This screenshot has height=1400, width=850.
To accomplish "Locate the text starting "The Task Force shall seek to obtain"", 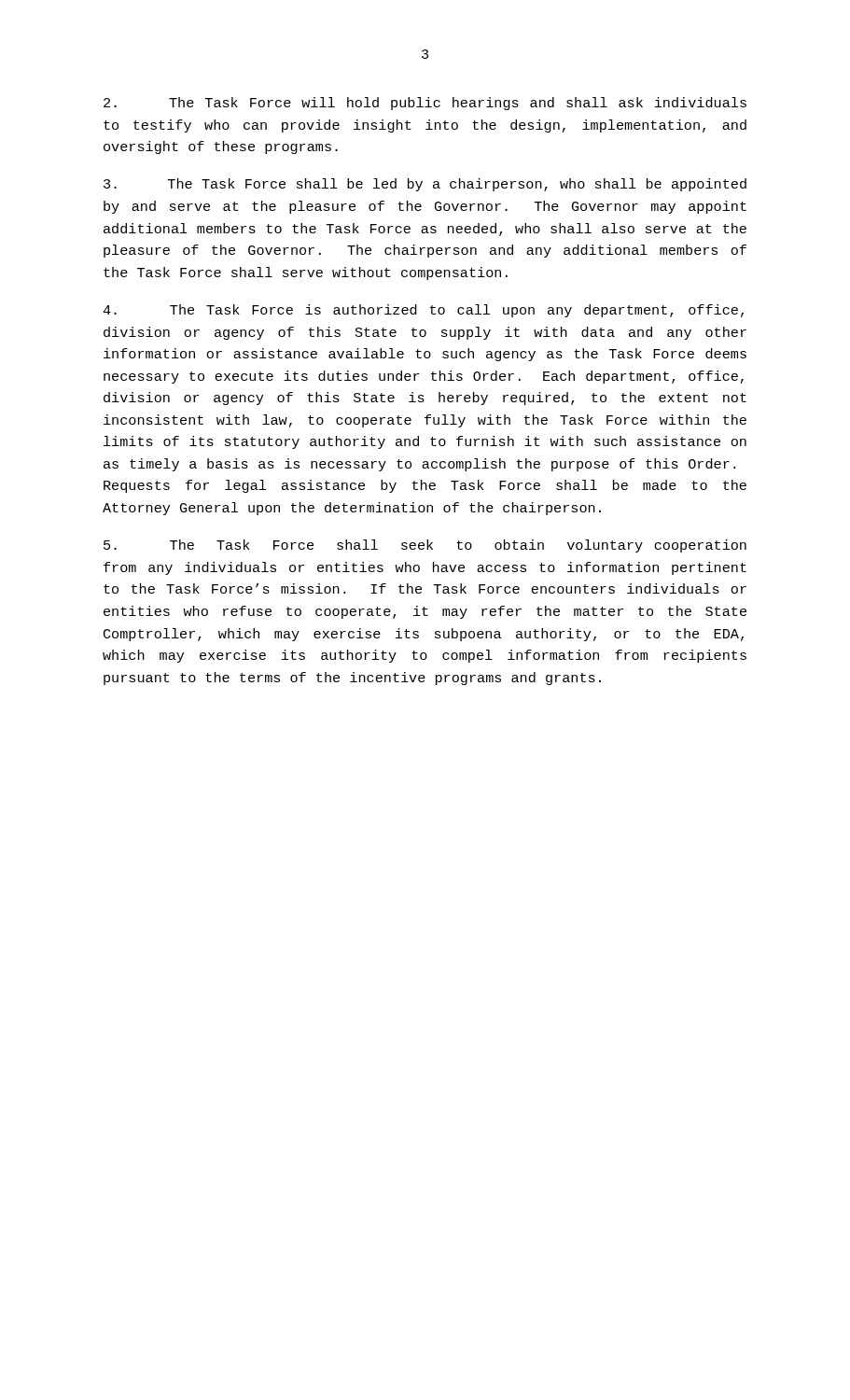I will coord(425,611).
